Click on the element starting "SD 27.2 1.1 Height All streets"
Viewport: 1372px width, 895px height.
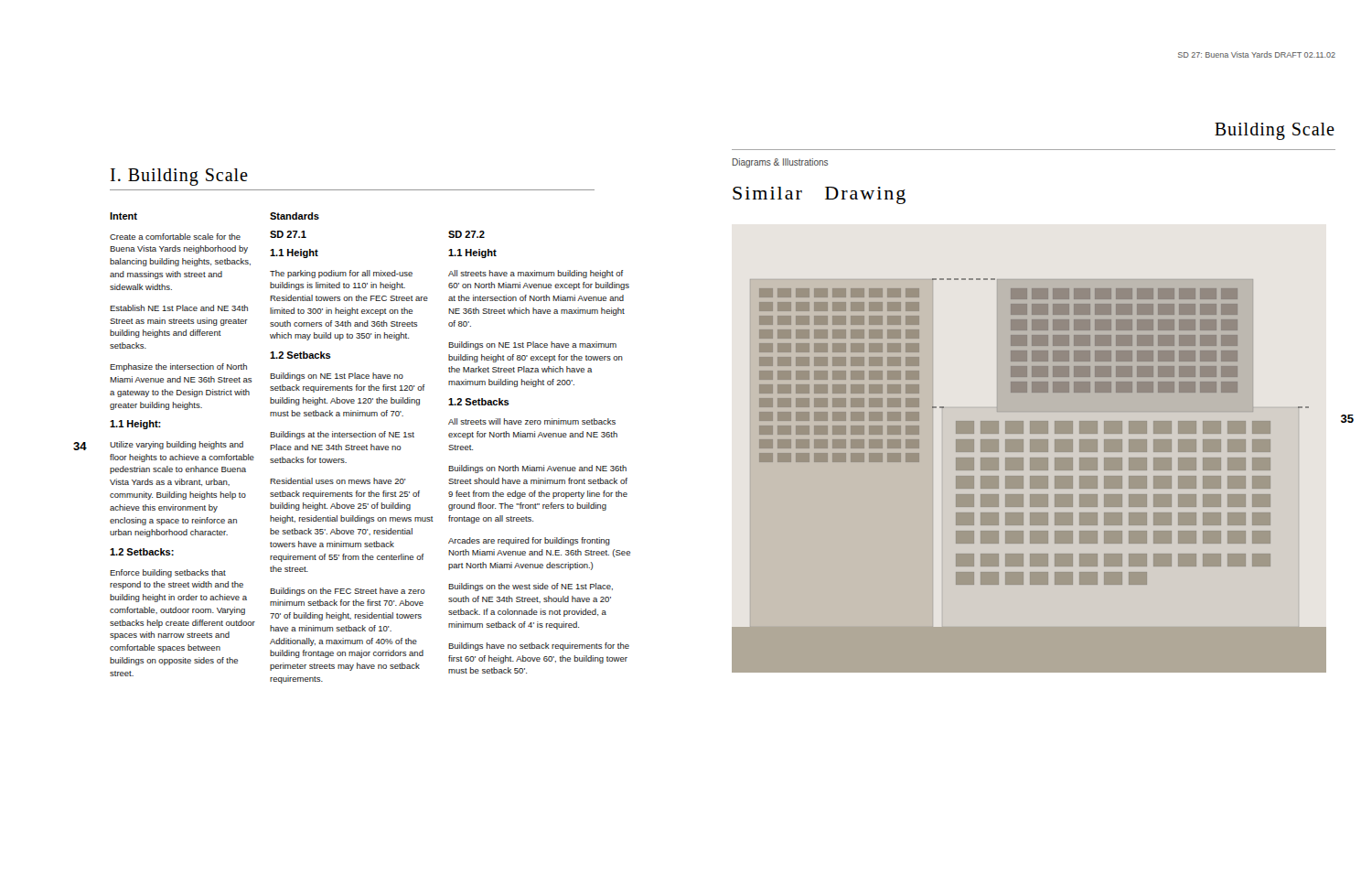click(540, 444)
